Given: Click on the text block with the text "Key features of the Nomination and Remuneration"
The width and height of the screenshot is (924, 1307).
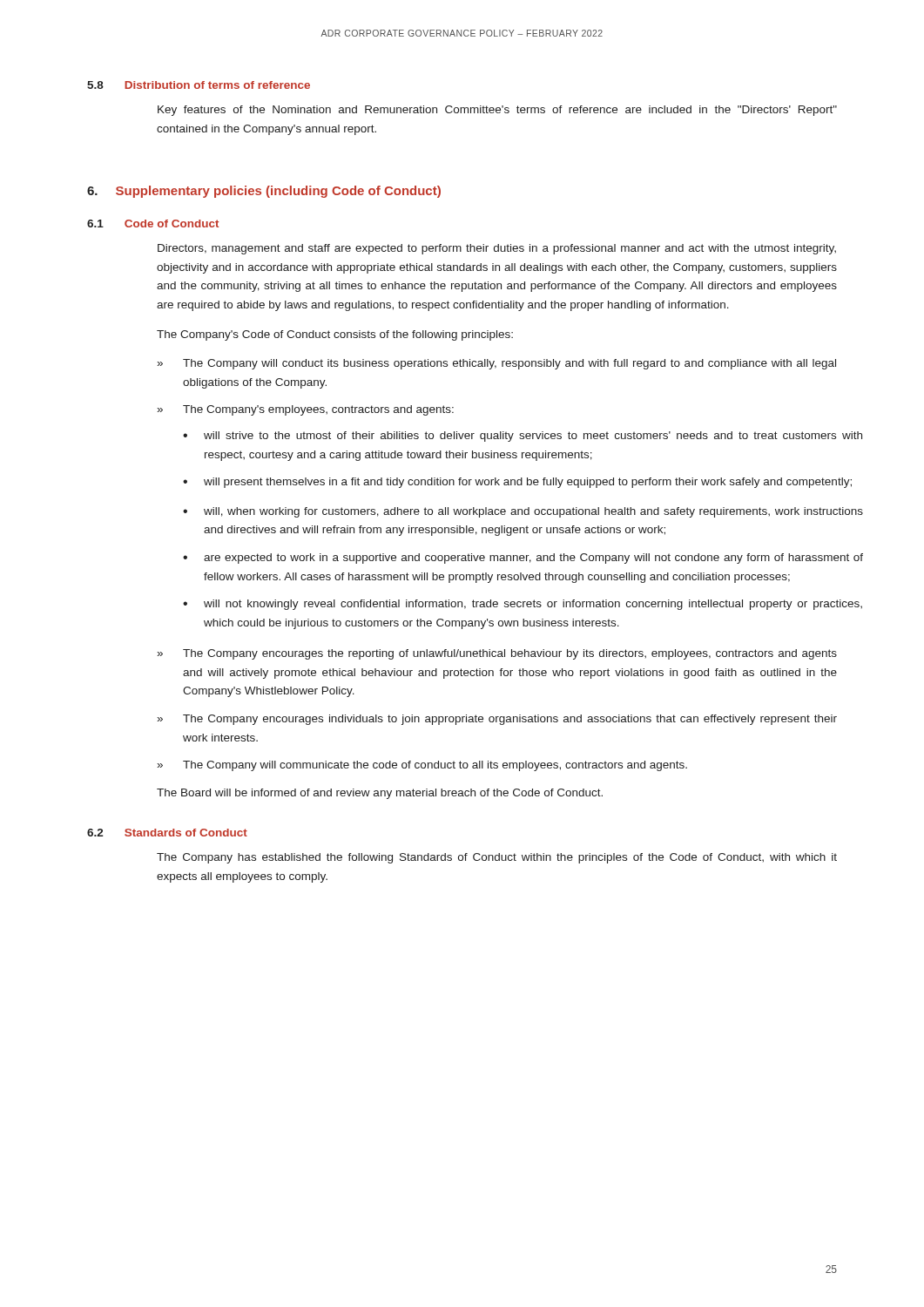Looking at the screenshot, I should pos(497,119).
